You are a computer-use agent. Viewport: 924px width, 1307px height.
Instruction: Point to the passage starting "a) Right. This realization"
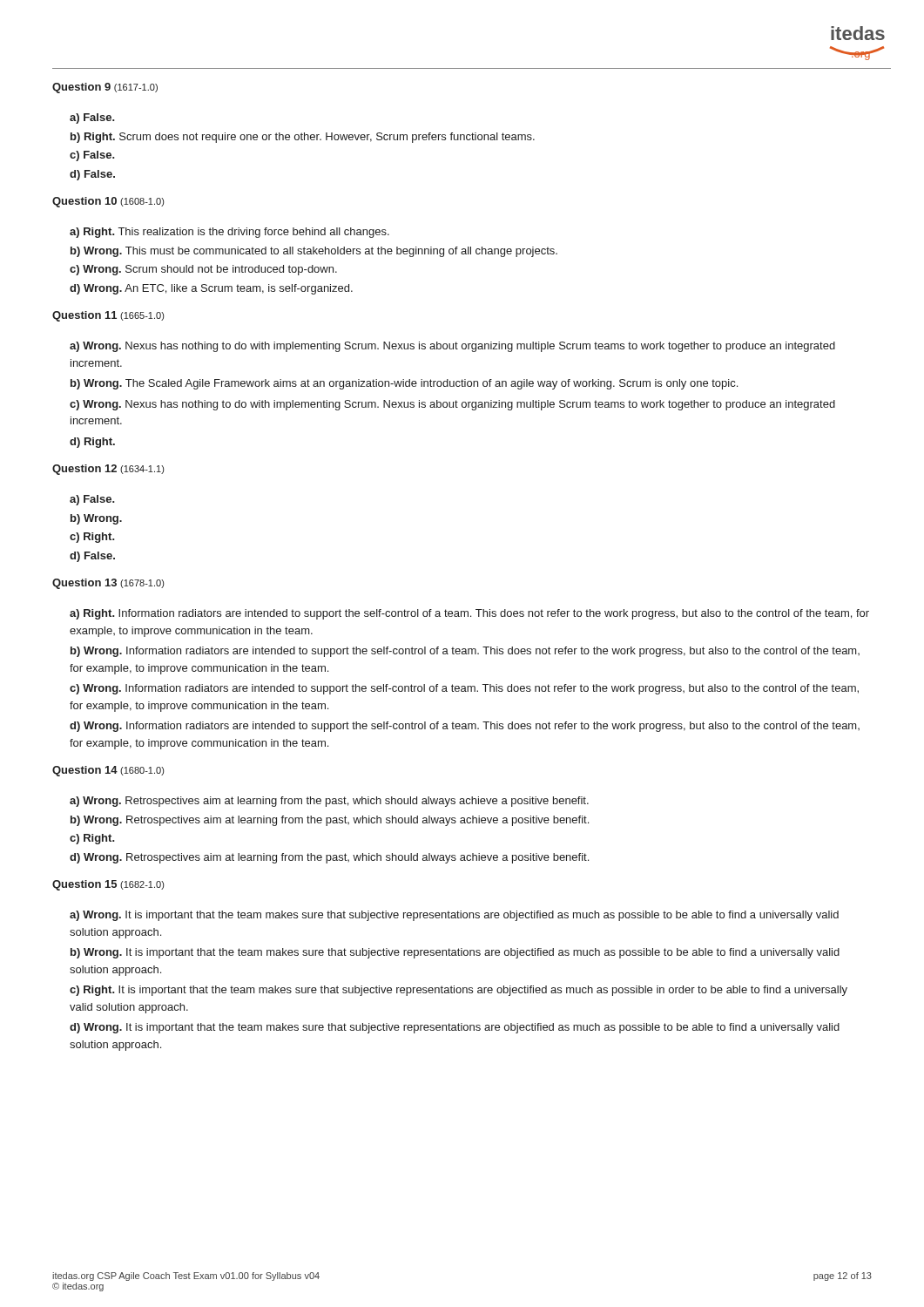[x=230, y=231]
